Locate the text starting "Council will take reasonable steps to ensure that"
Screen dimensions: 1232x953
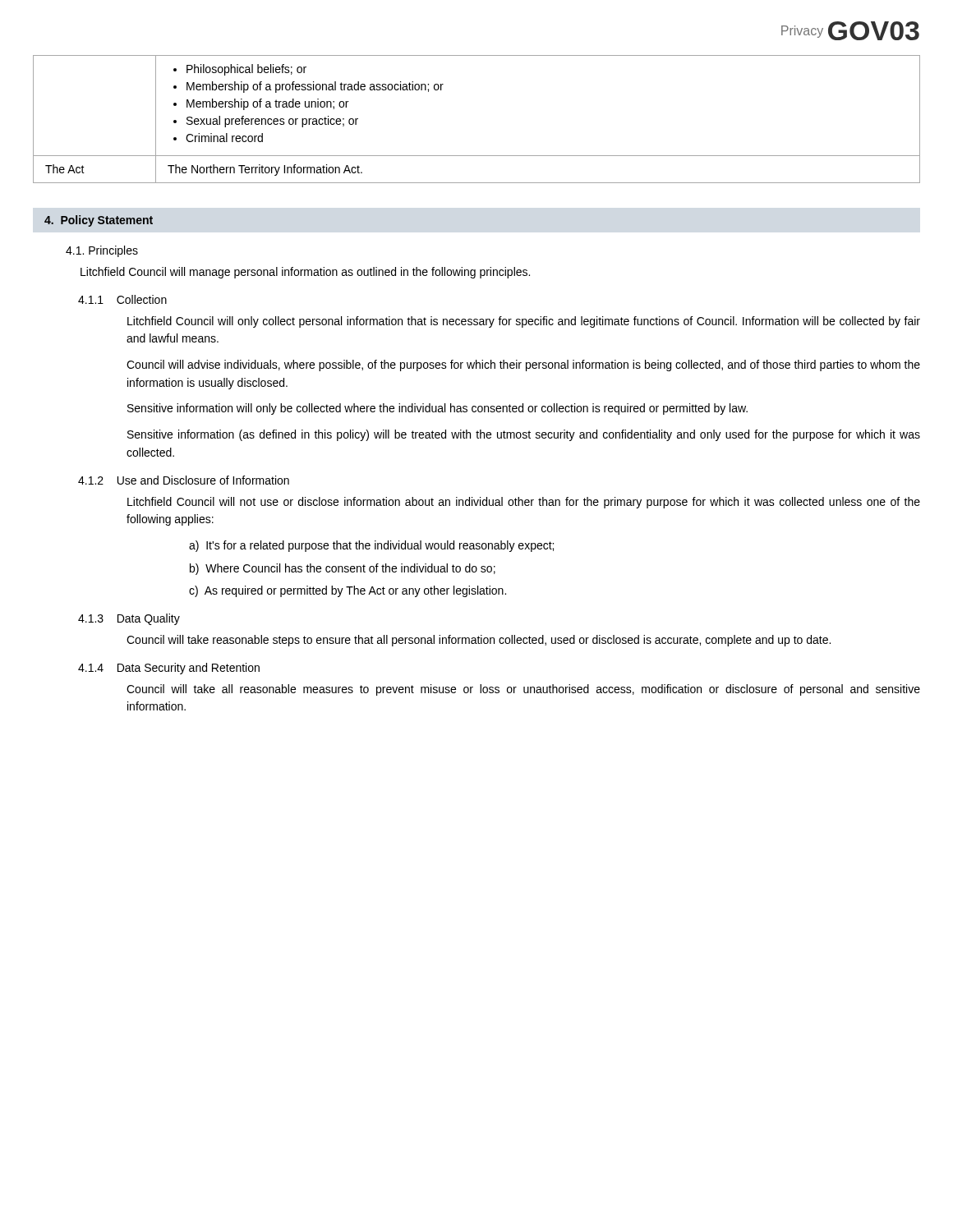pyautogui.click(x=479, y=640)
